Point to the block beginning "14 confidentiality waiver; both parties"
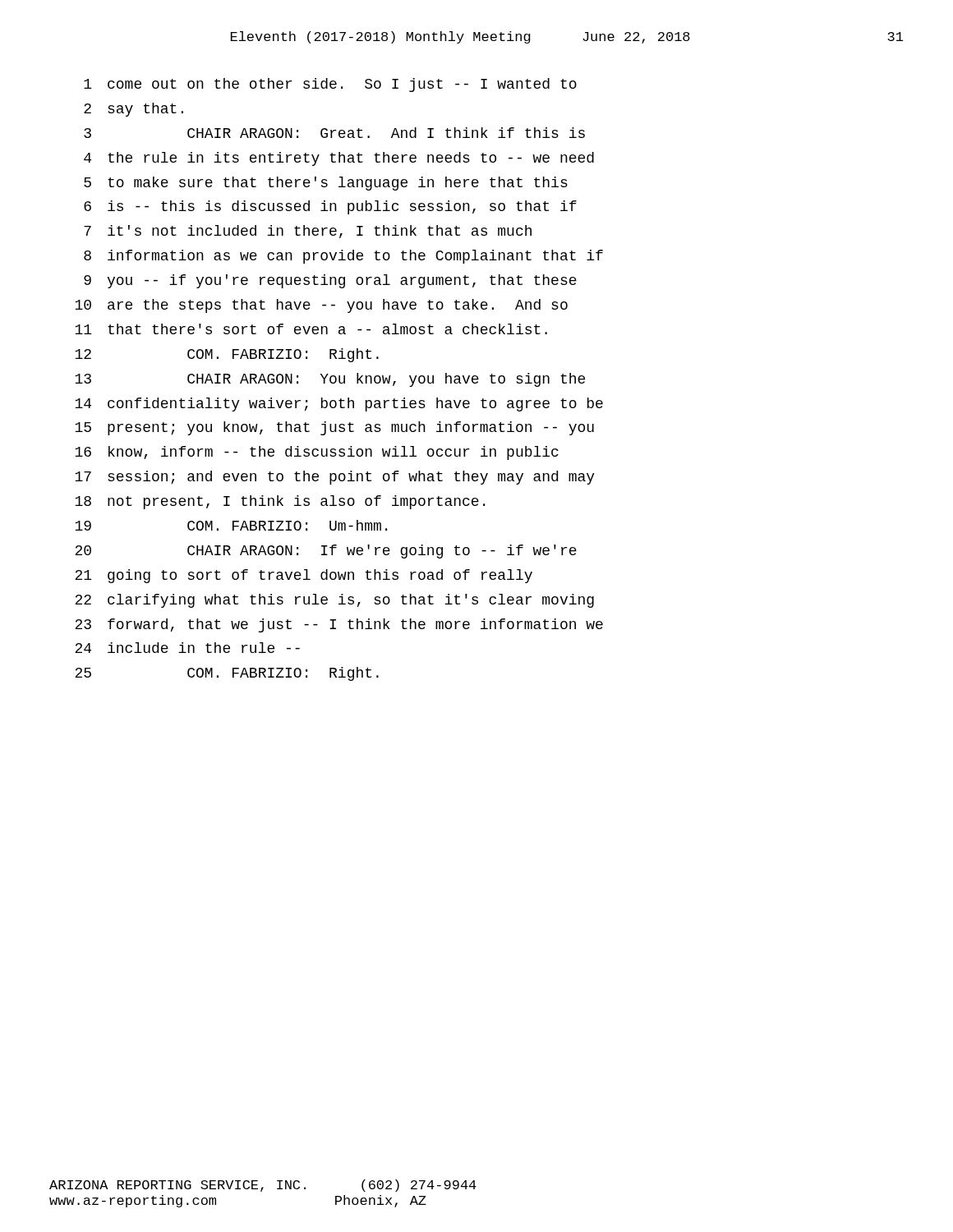The width and height of the screenshot is (953, 1232). tap(476, 405)
